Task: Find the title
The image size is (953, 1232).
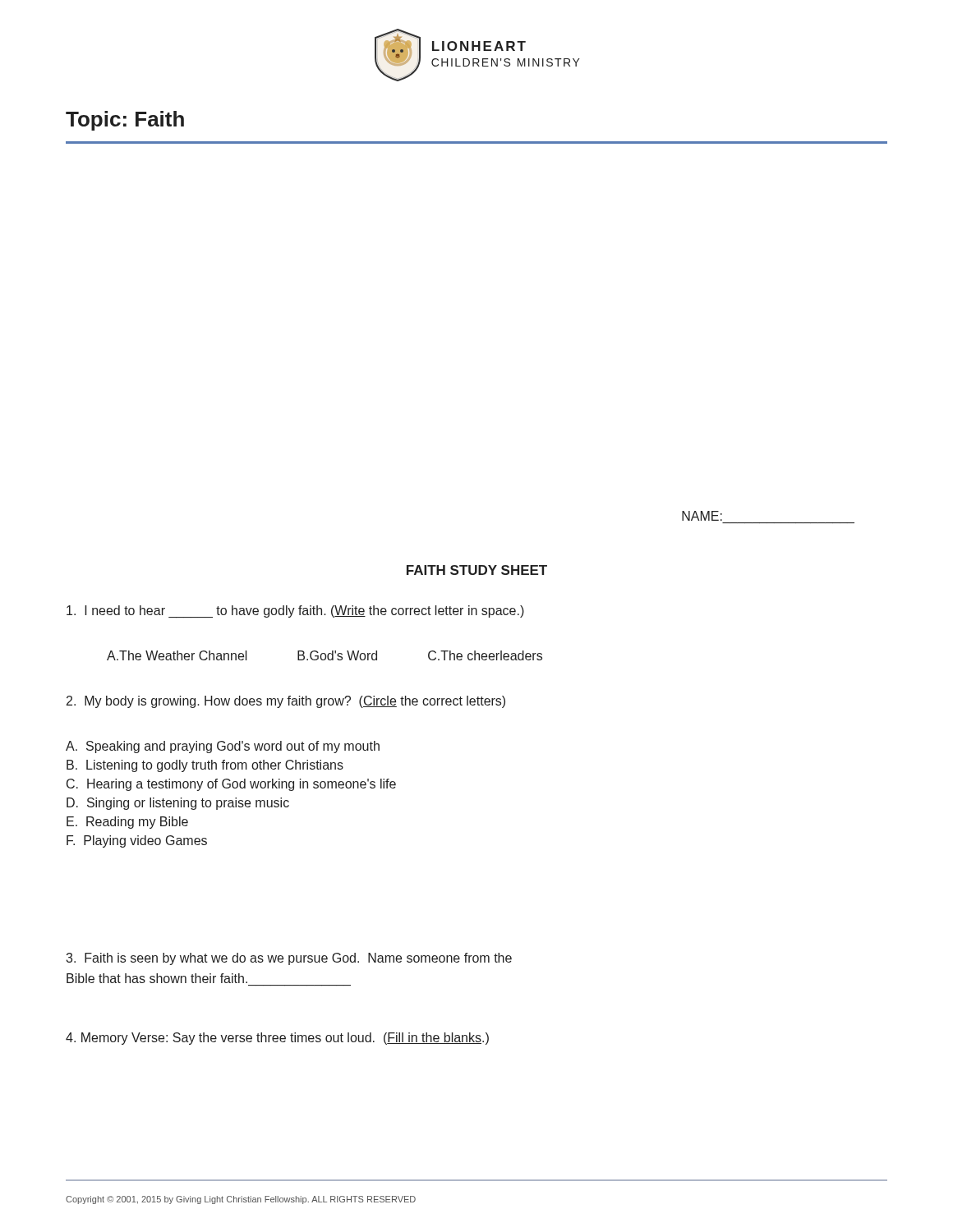Action: pyautogui.click(x=125, y=119)
